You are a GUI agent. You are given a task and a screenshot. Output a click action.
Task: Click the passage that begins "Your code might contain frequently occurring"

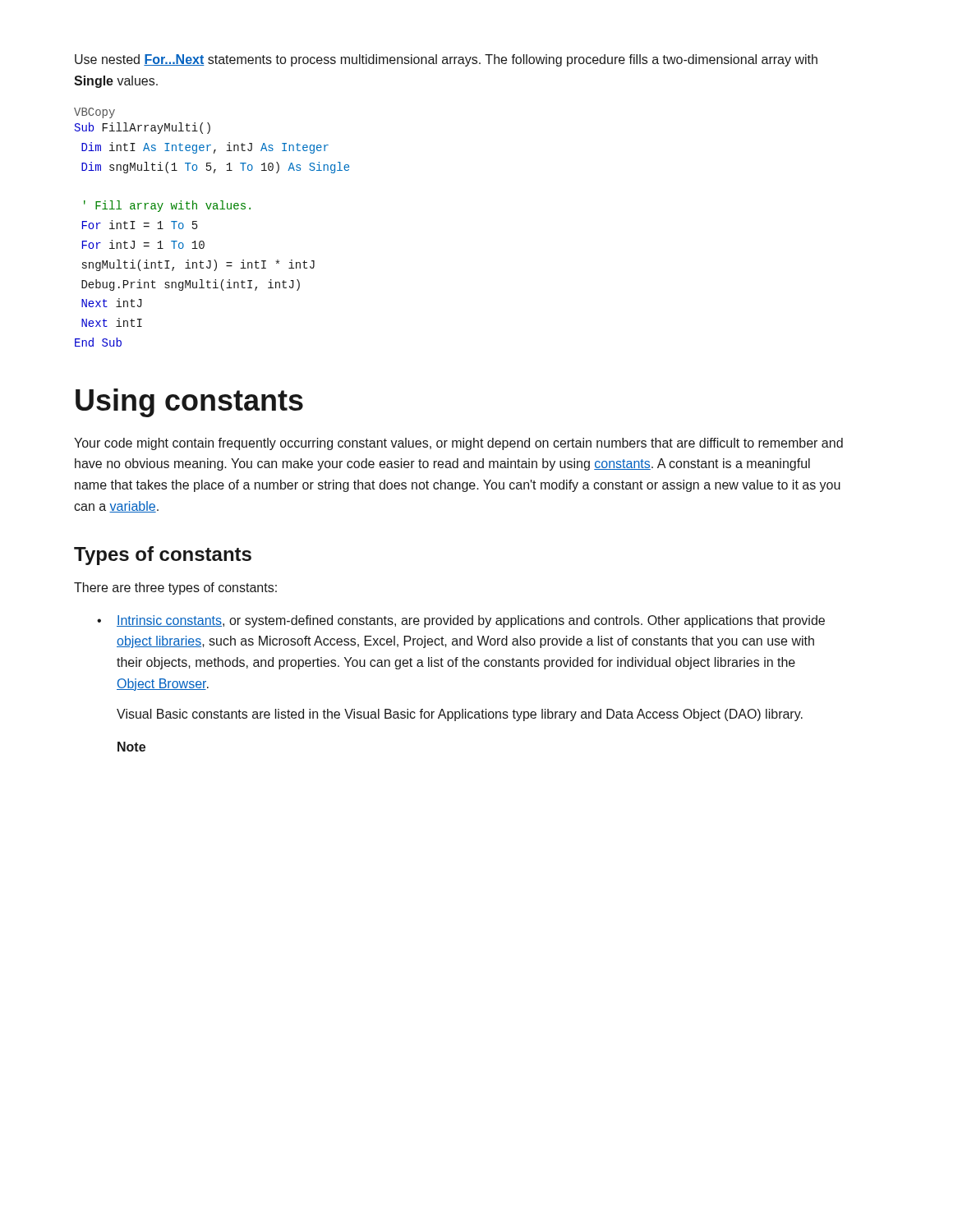point(459,474)
